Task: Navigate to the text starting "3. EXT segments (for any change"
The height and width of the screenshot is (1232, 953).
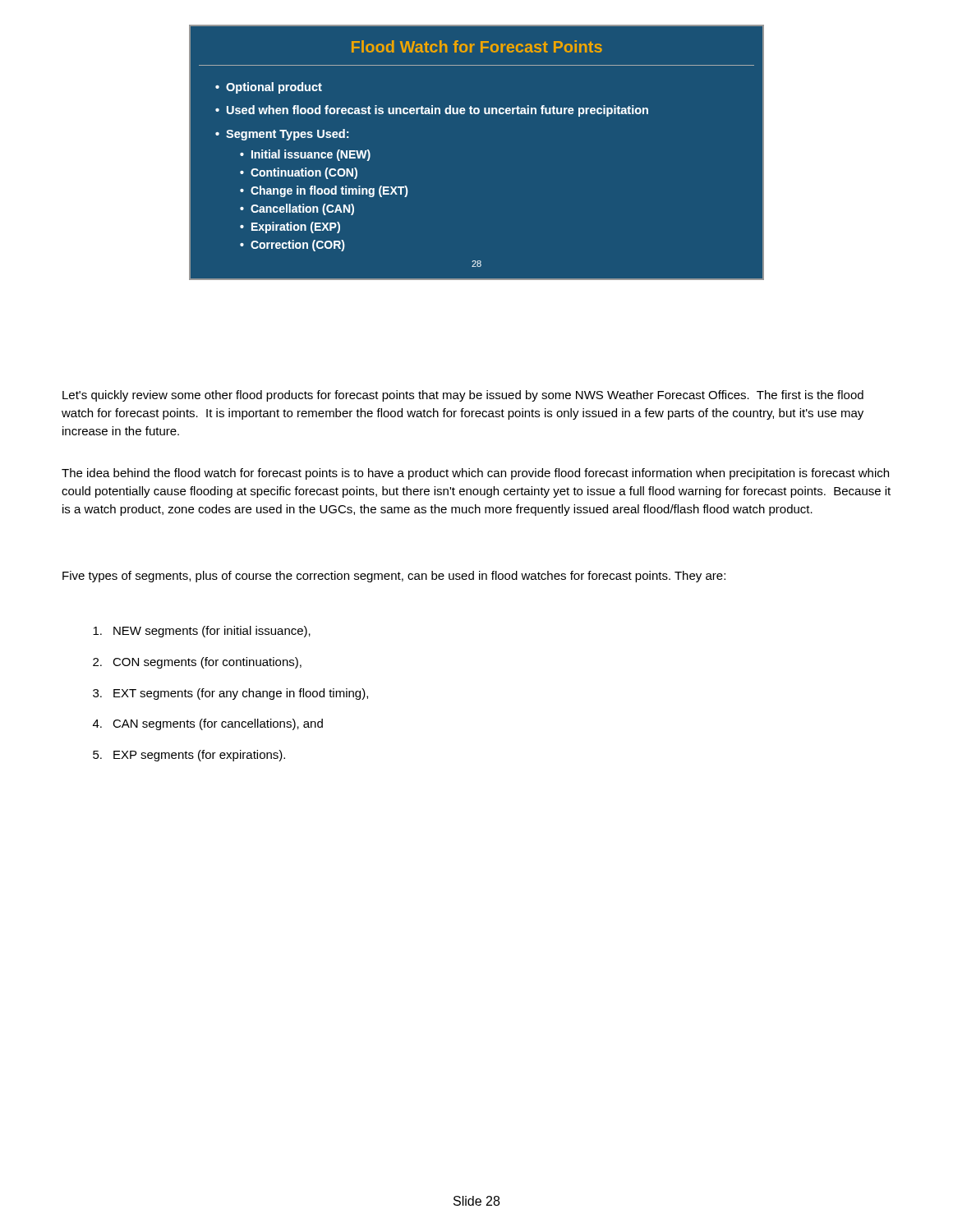Action: pos(215,693)
